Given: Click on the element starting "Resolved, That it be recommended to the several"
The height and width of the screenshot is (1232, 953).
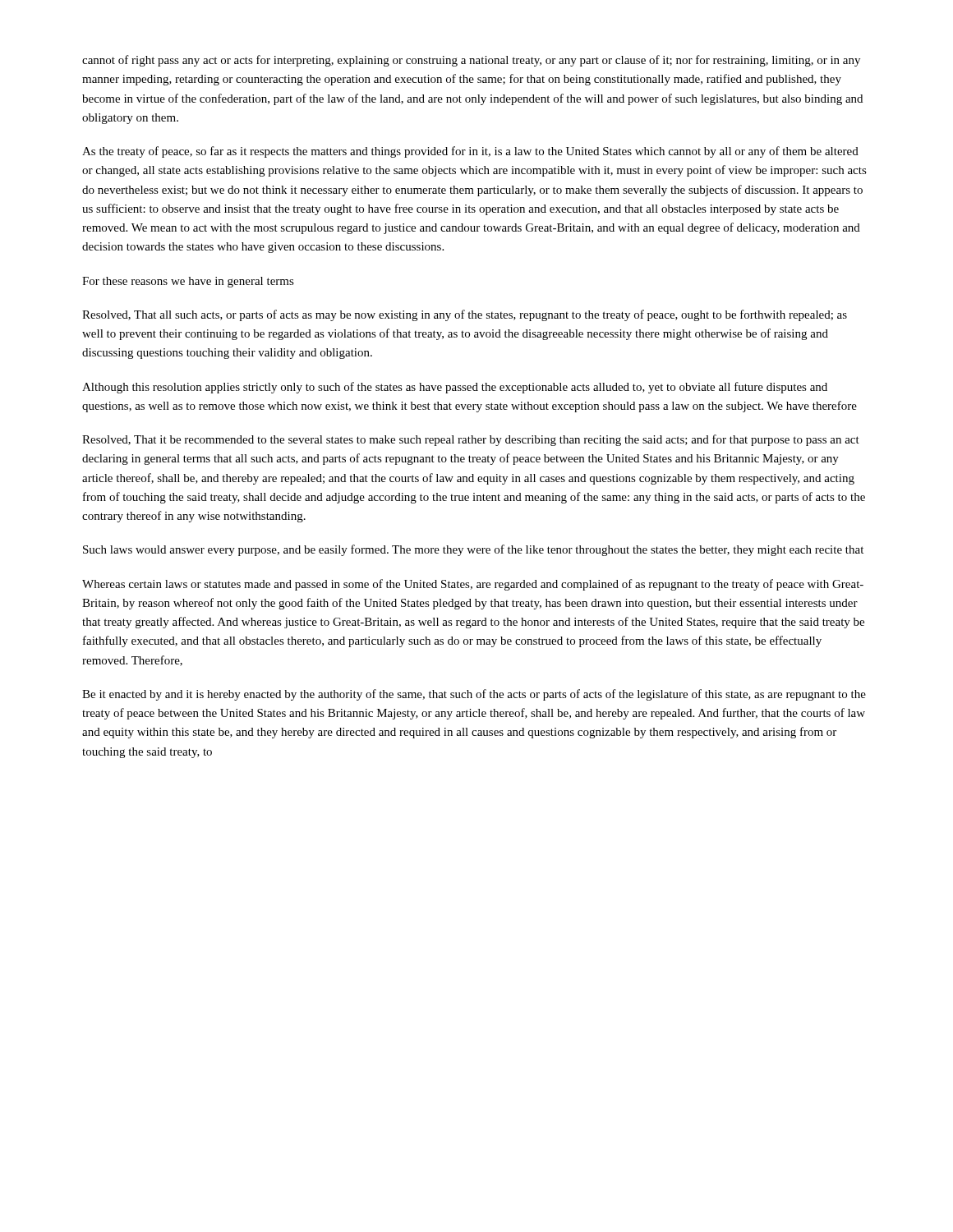Looking at the screenshot, I should pyautogui.click(x=474, y=478).
